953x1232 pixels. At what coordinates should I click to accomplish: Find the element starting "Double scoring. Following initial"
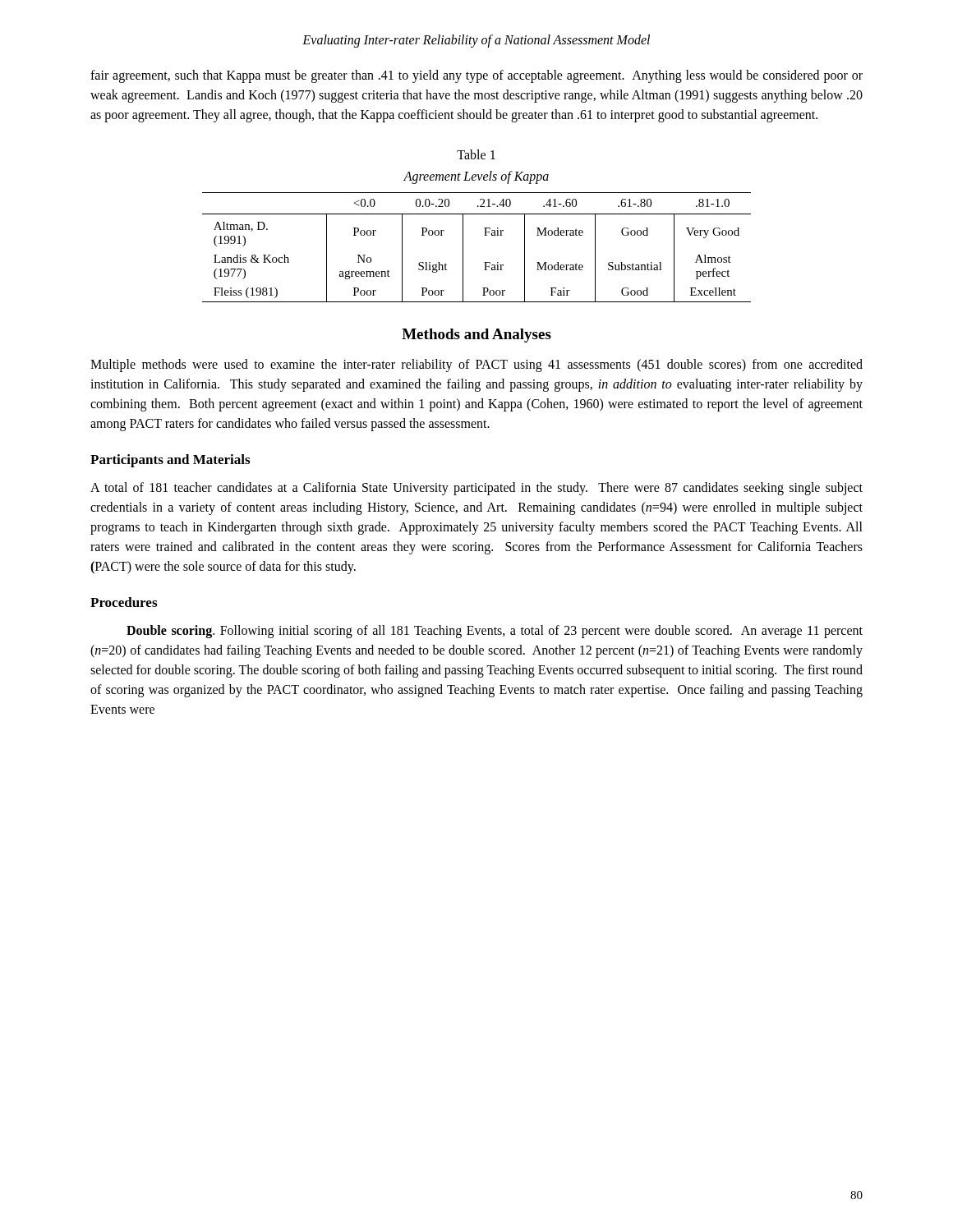point(476,670)
